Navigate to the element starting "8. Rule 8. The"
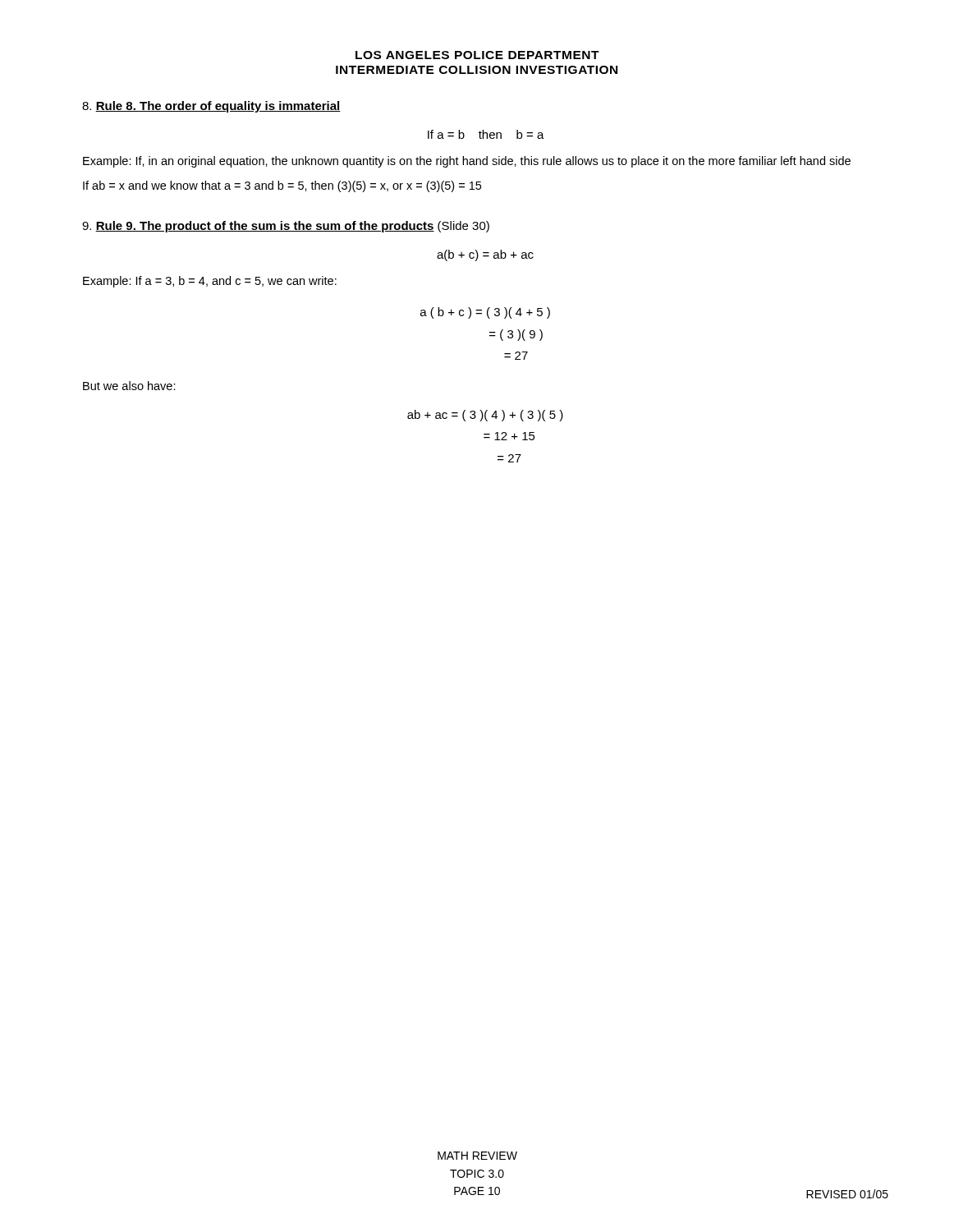 [x=211, y=106]
